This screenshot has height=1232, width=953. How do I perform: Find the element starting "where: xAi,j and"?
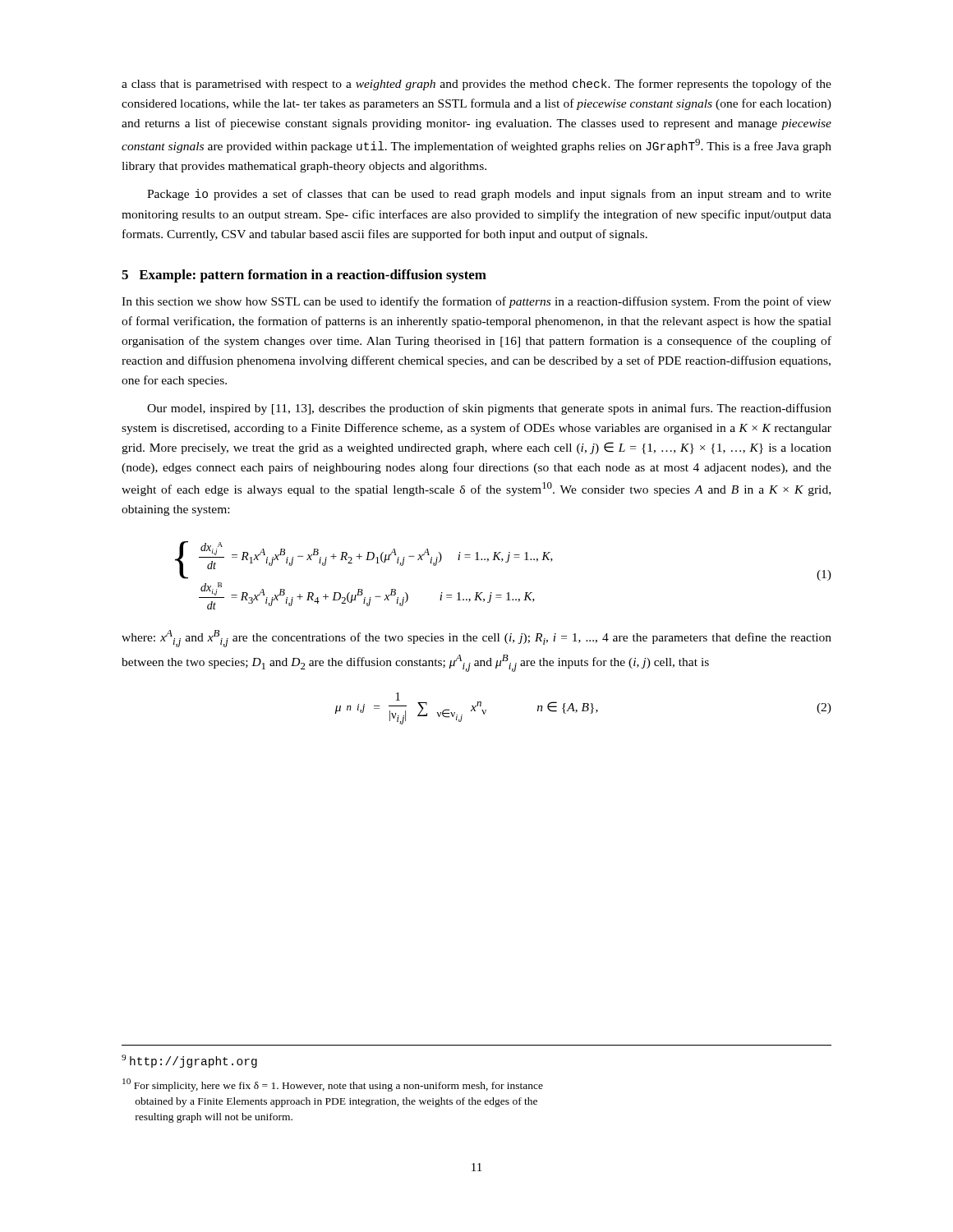[476, 650]
